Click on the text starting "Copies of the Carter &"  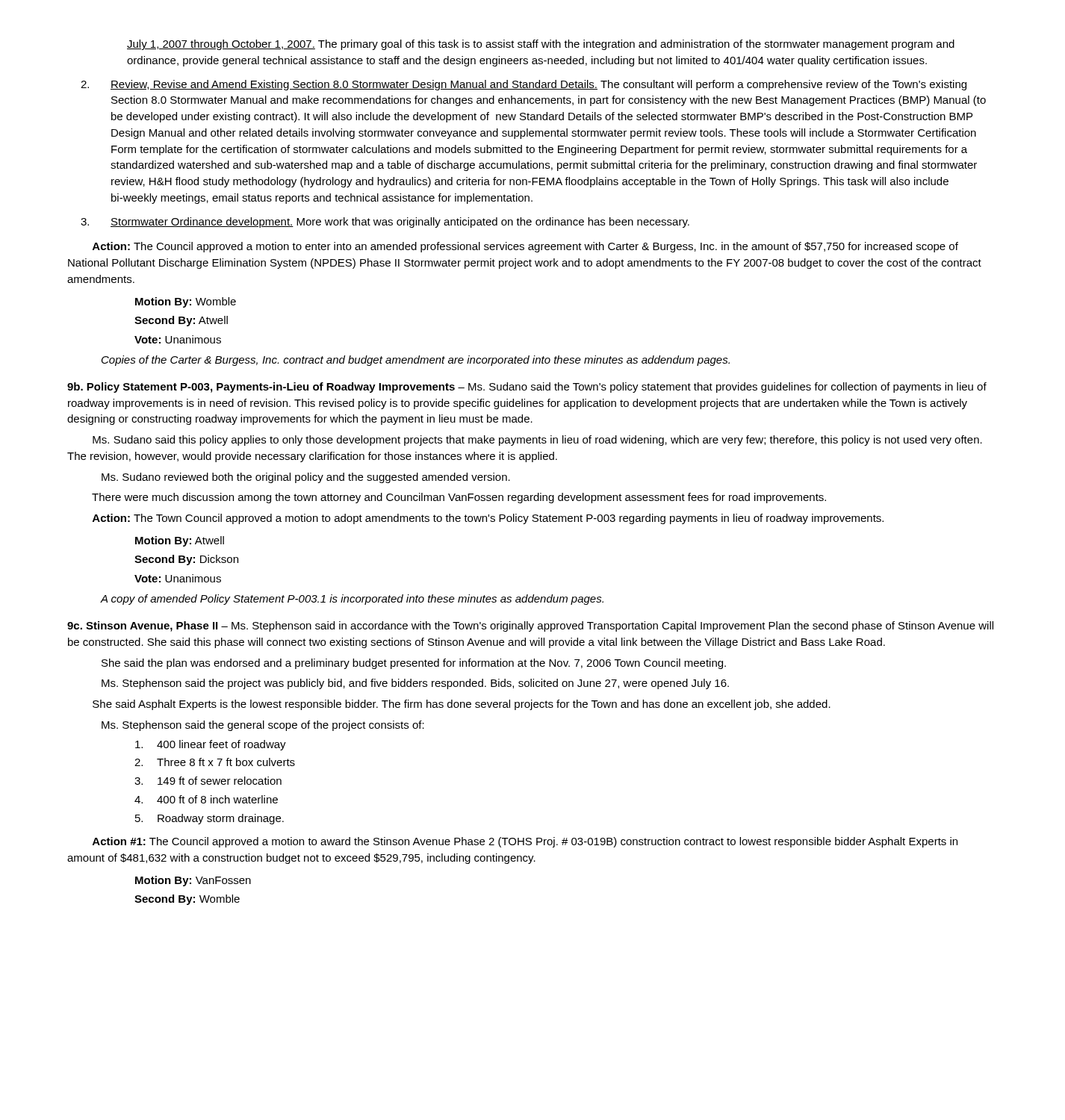tap(416, 360)
